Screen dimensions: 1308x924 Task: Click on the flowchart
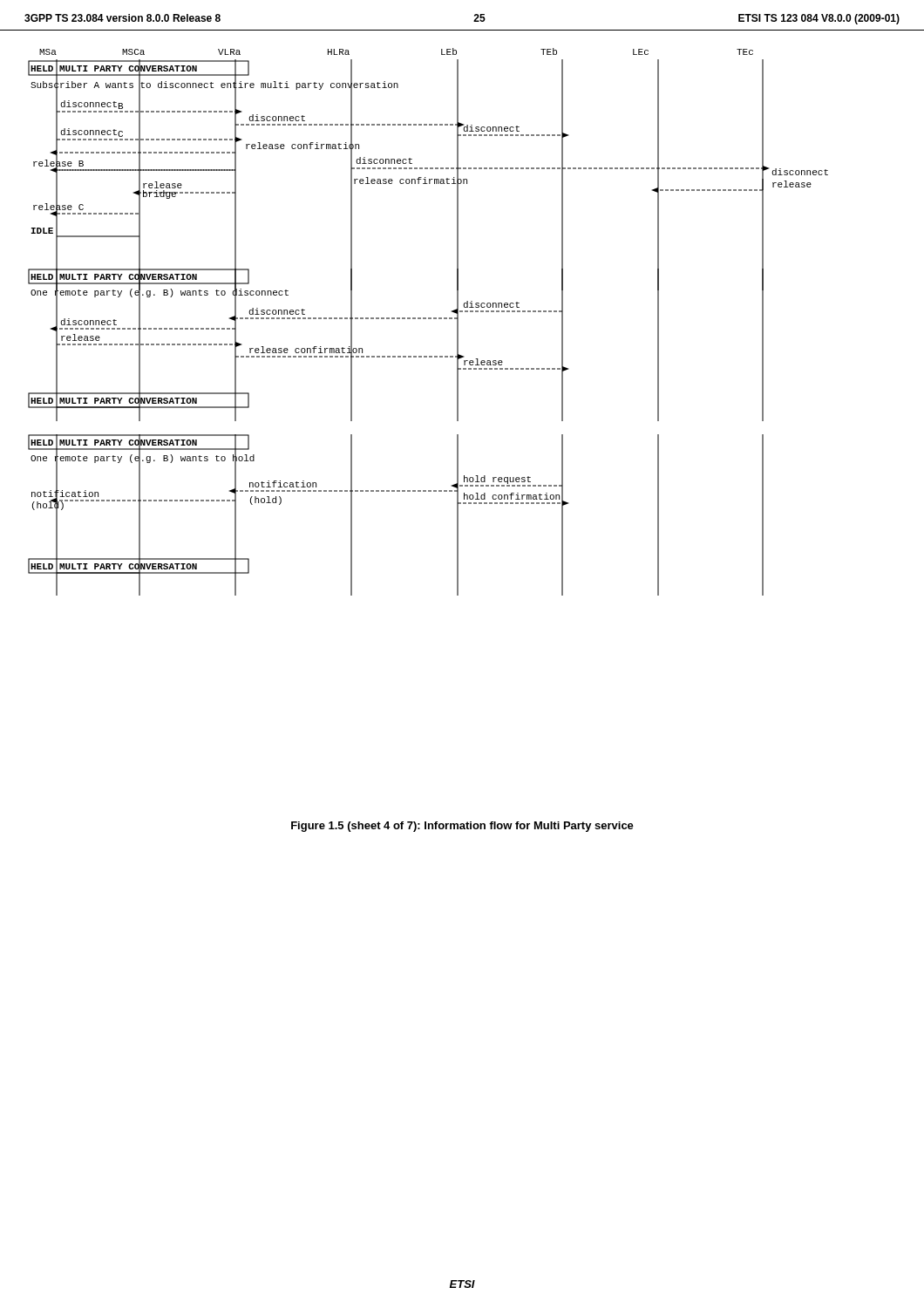(x=462, y=422)
